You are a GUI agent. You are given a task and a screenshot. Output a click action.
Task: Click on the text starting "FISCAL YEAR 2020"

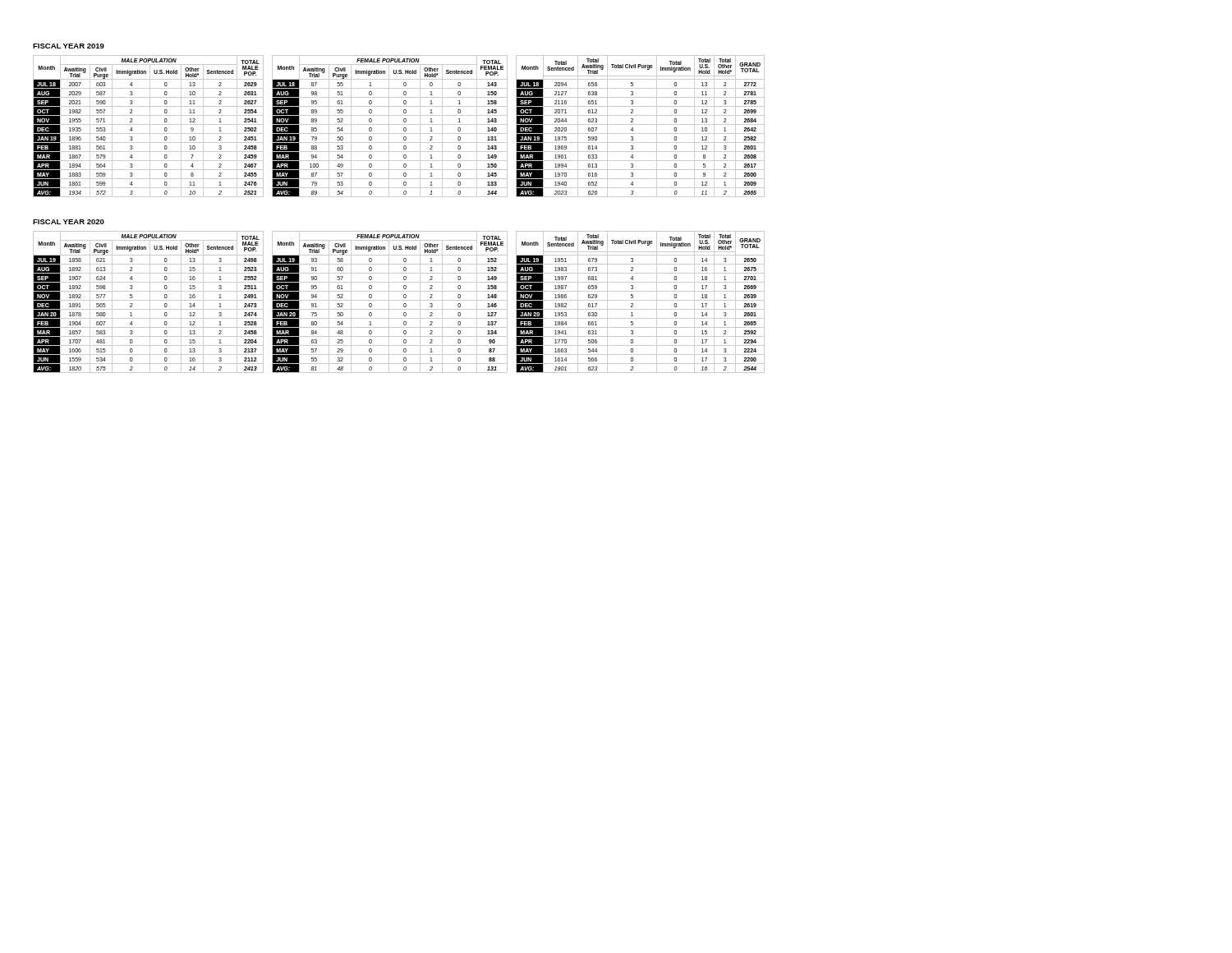68,221
